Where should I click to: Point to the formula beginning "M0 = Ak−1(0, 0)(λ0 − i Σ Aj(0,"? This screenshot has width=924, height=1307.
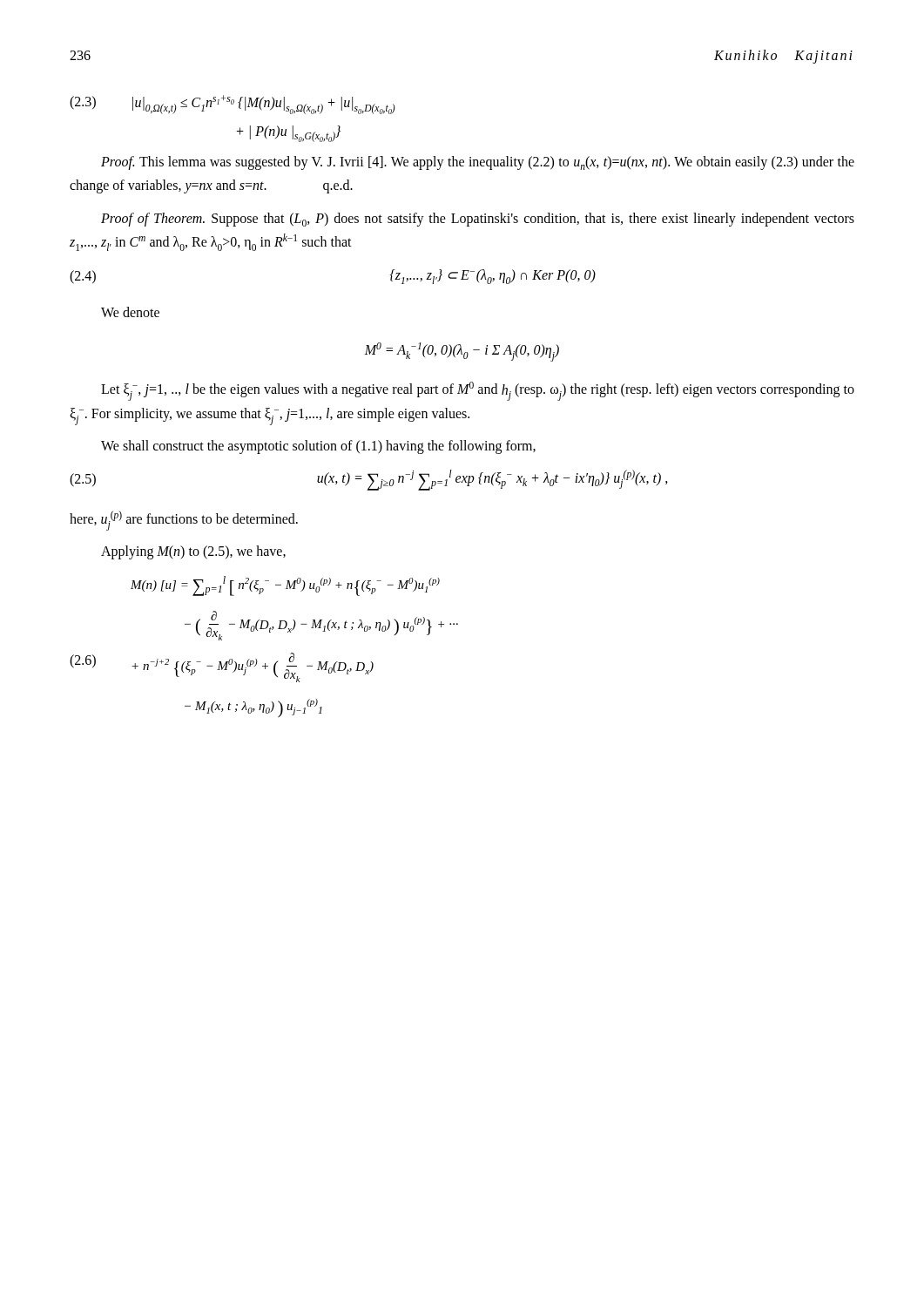pyautogui.click(x=462, y=350)
